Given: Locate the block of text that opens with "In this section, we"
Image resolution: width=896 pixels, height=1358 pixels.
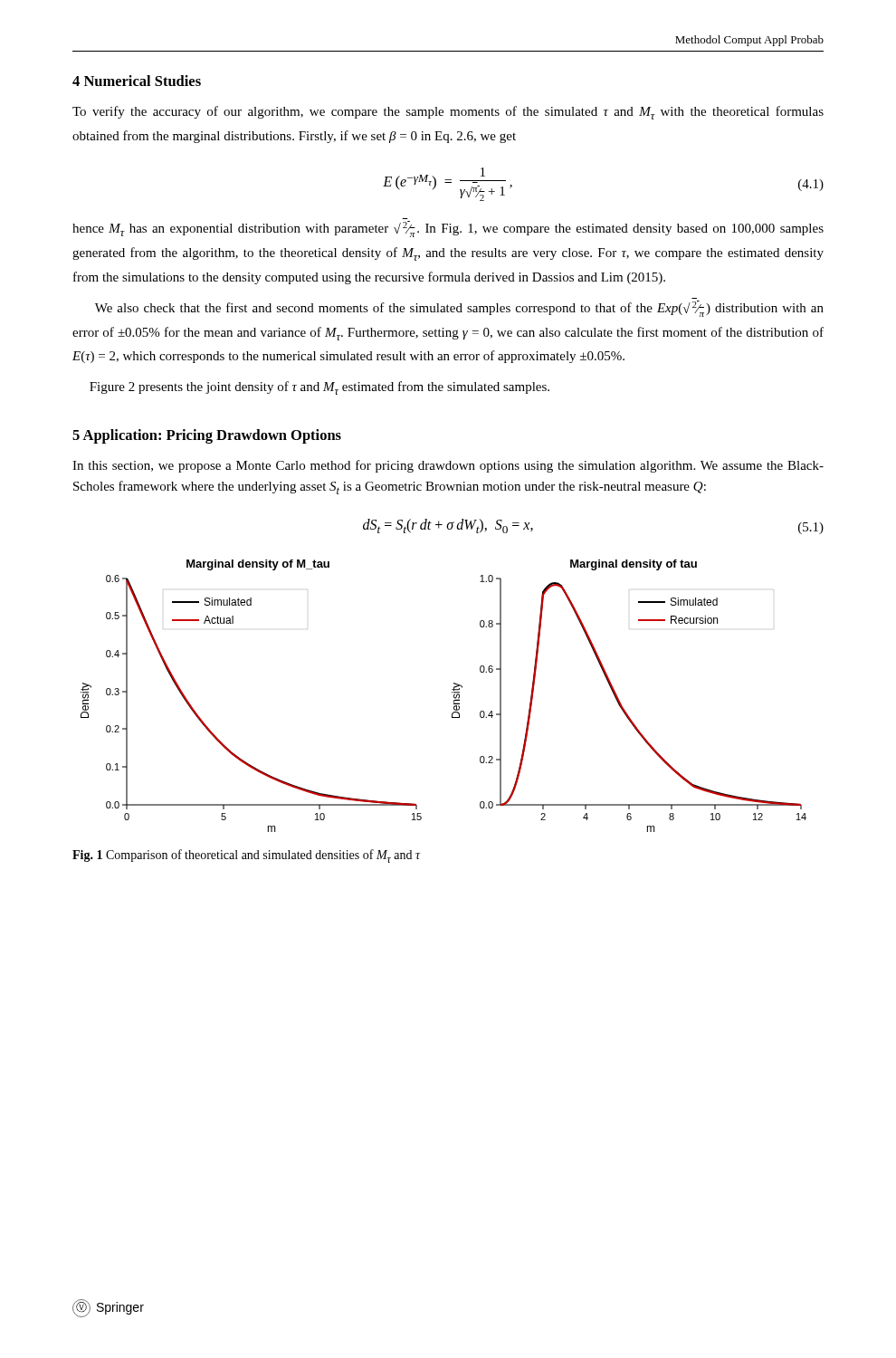Looking at the screenshot, I should (x=448, y=478).
